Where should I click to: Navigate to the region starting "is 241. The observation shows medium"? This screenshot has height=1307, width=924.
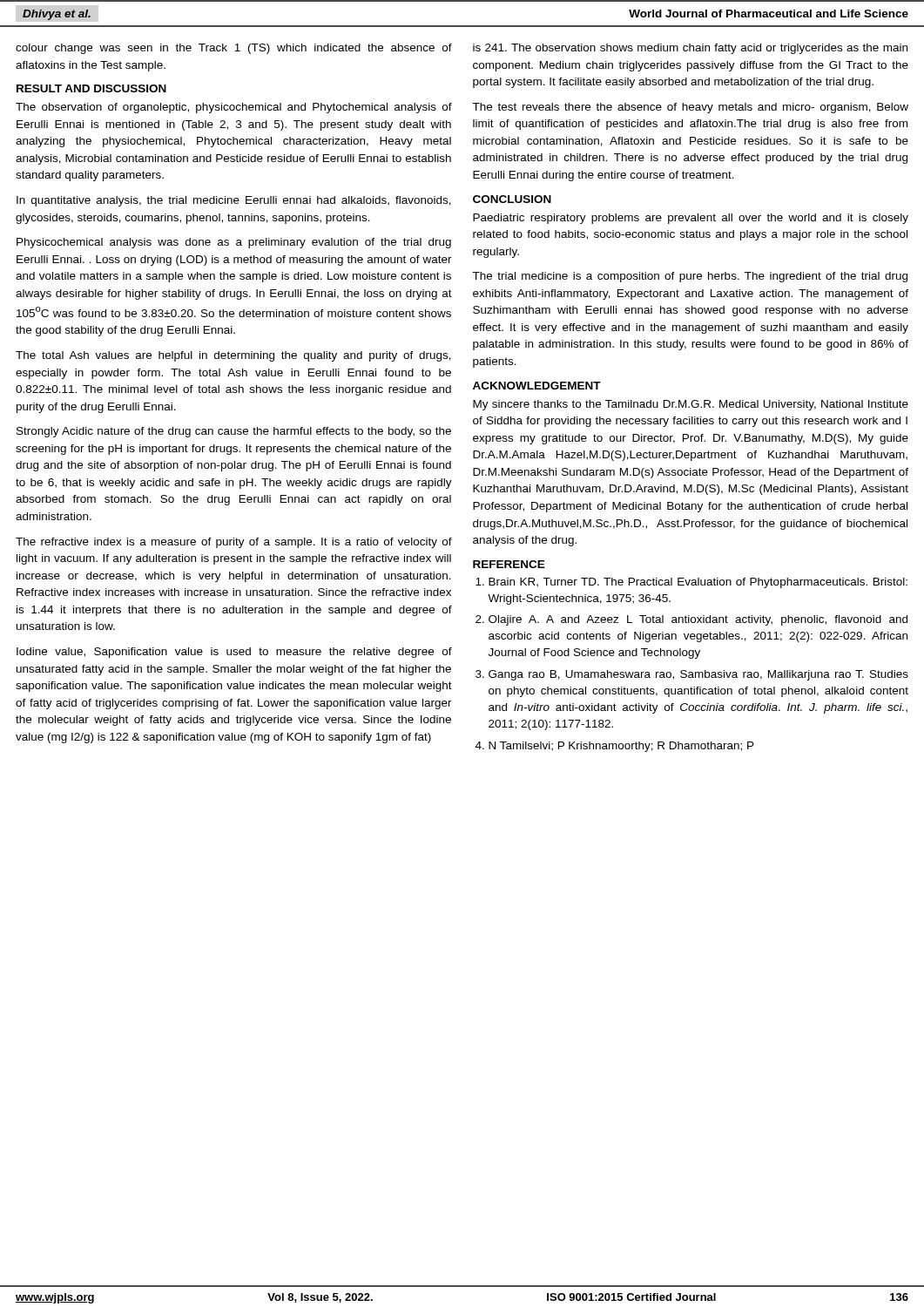[690, 65]
